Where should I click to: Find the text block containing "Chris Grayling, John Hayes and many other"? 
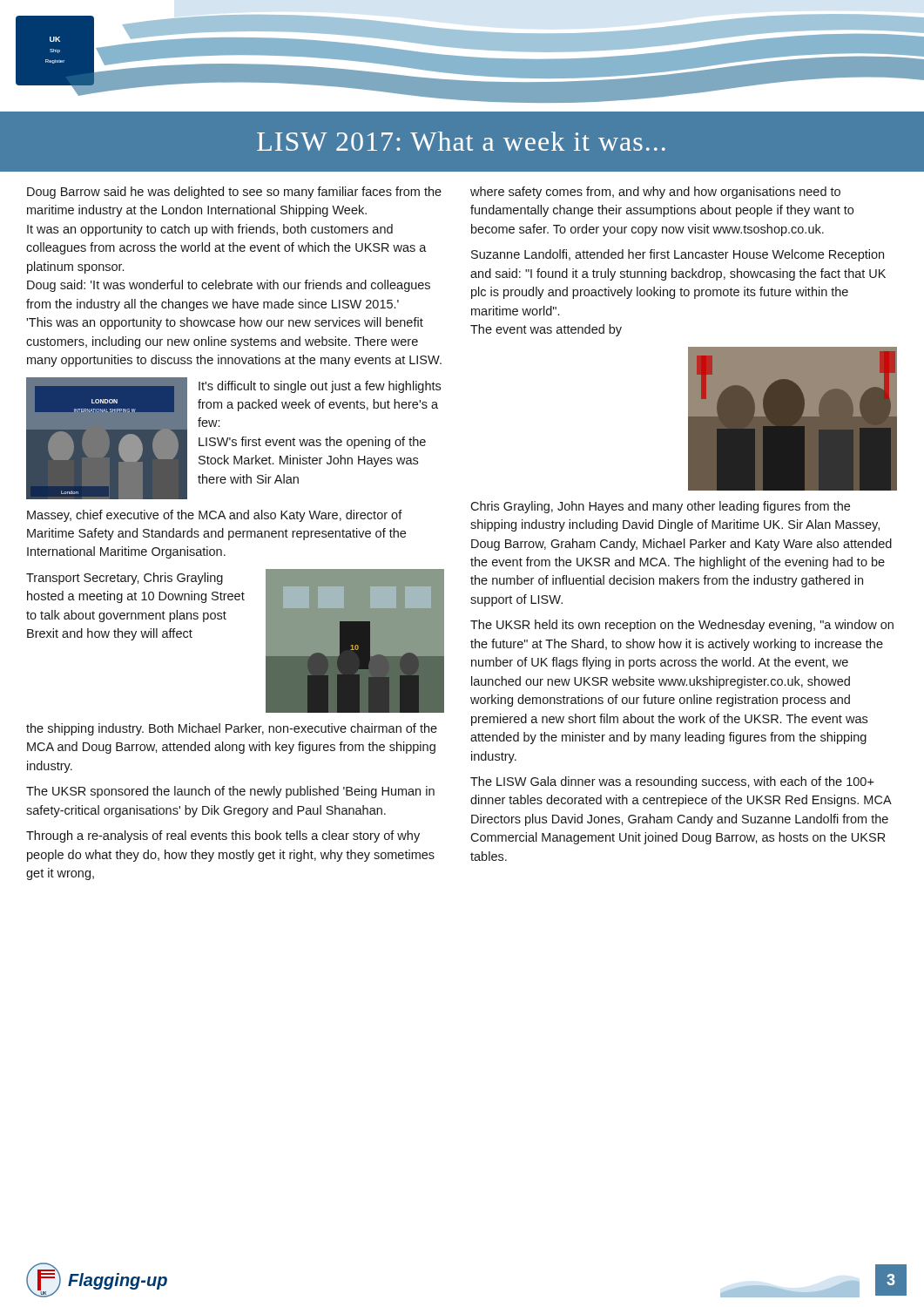[681, 553]
